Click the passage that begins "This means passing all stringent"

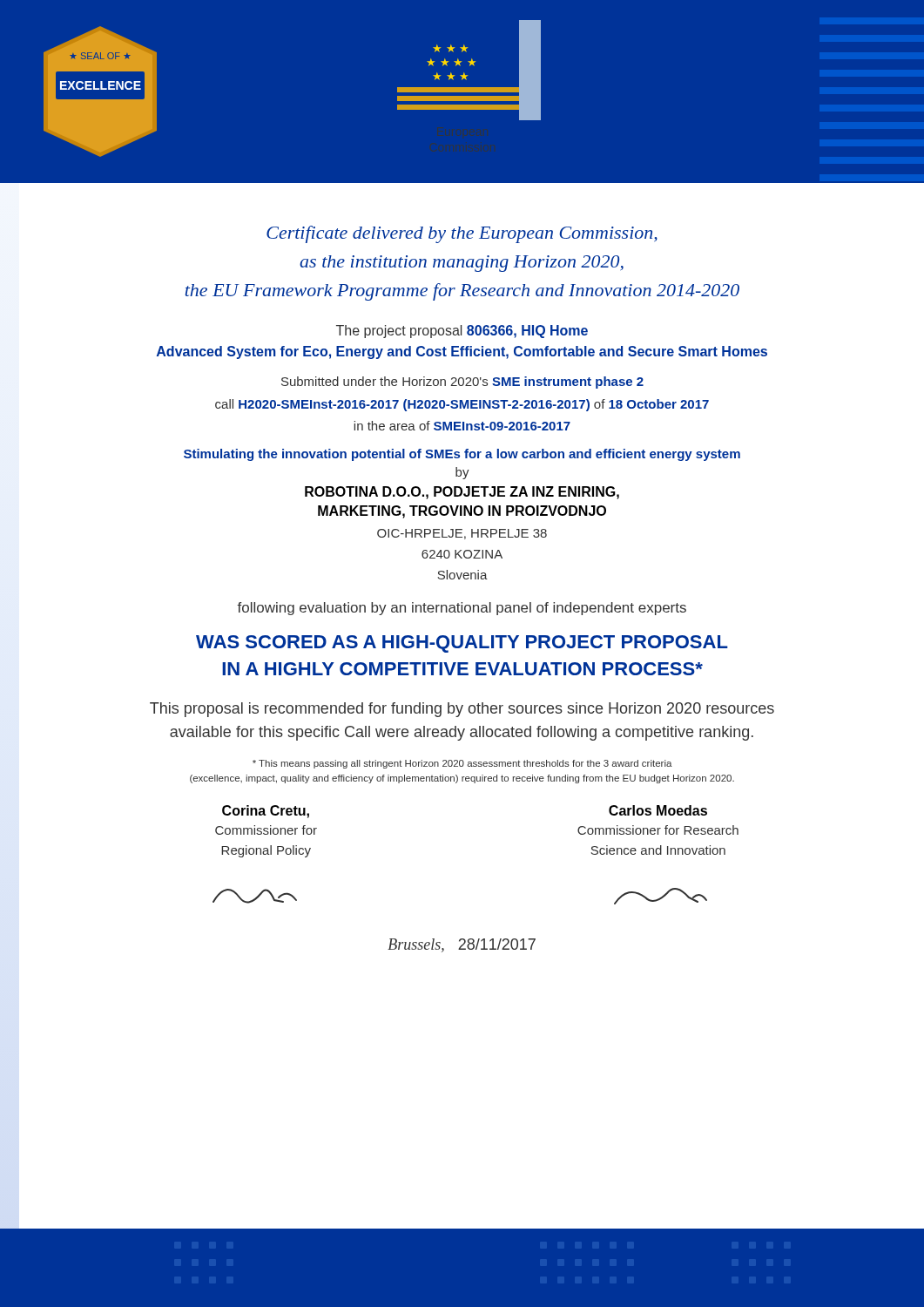pos(462,771)
